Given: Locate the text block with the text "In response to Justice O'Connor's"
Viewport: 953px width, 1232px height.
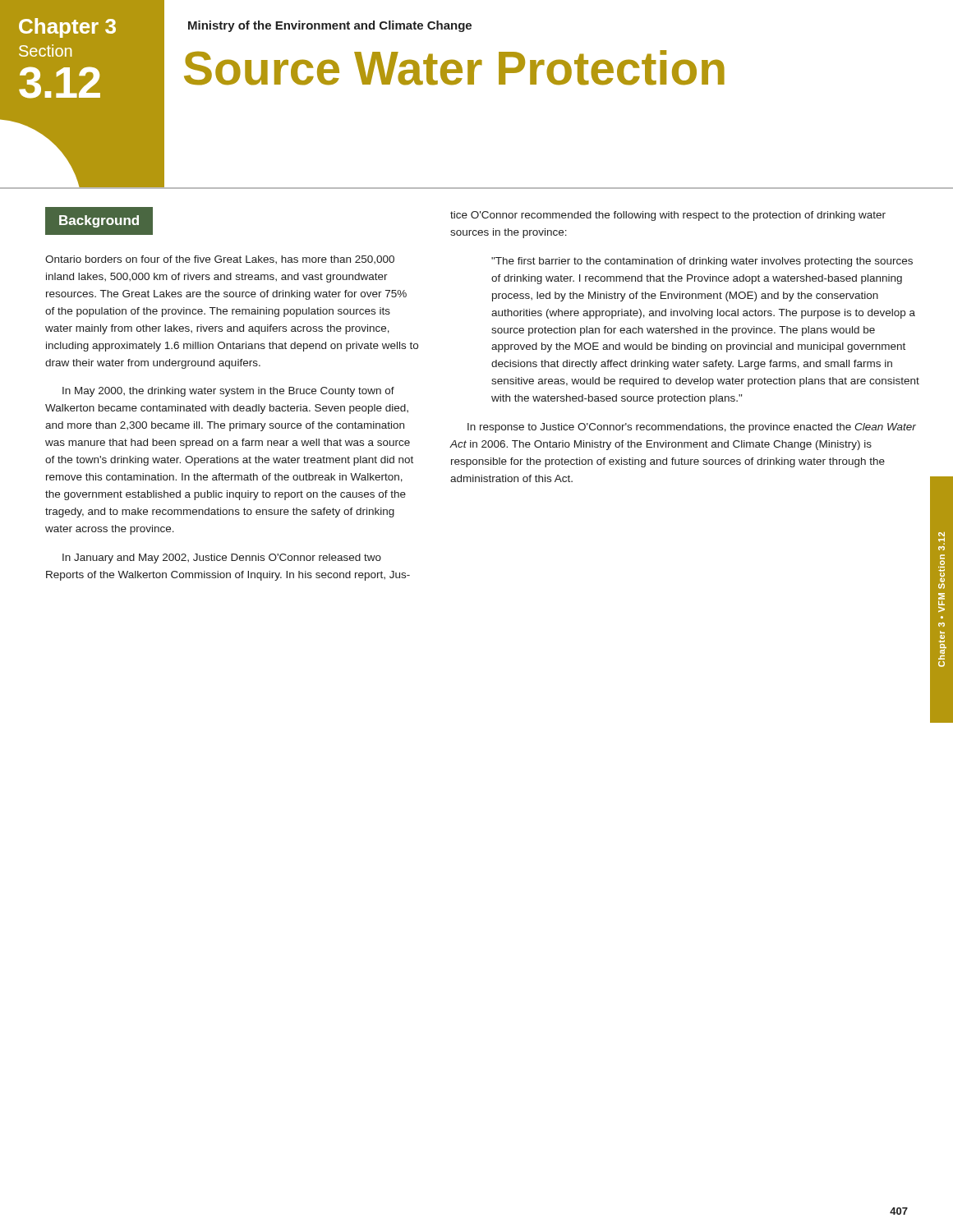Looking at the screenshot, I should point(687,453).
